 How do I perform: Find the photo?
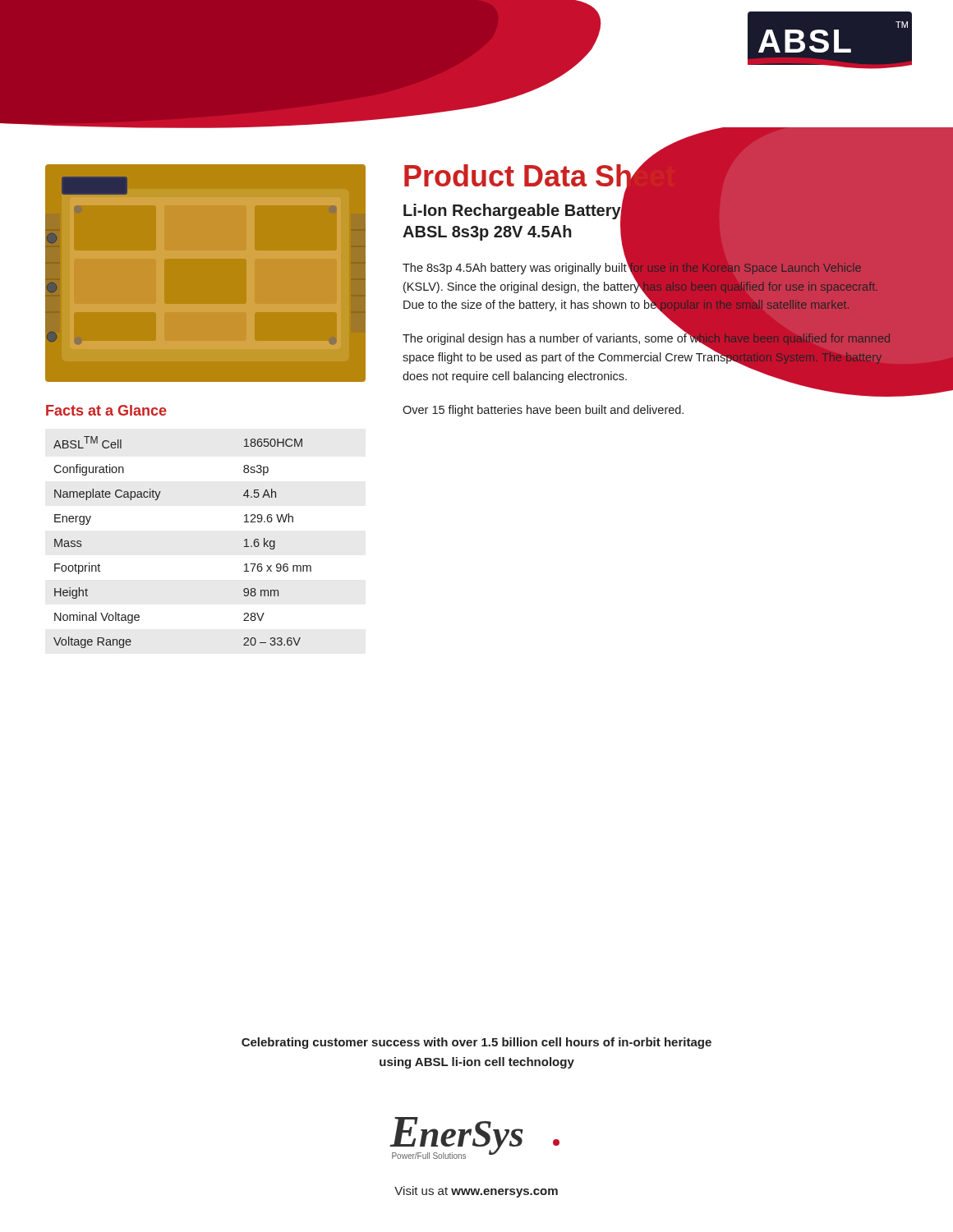205,273
